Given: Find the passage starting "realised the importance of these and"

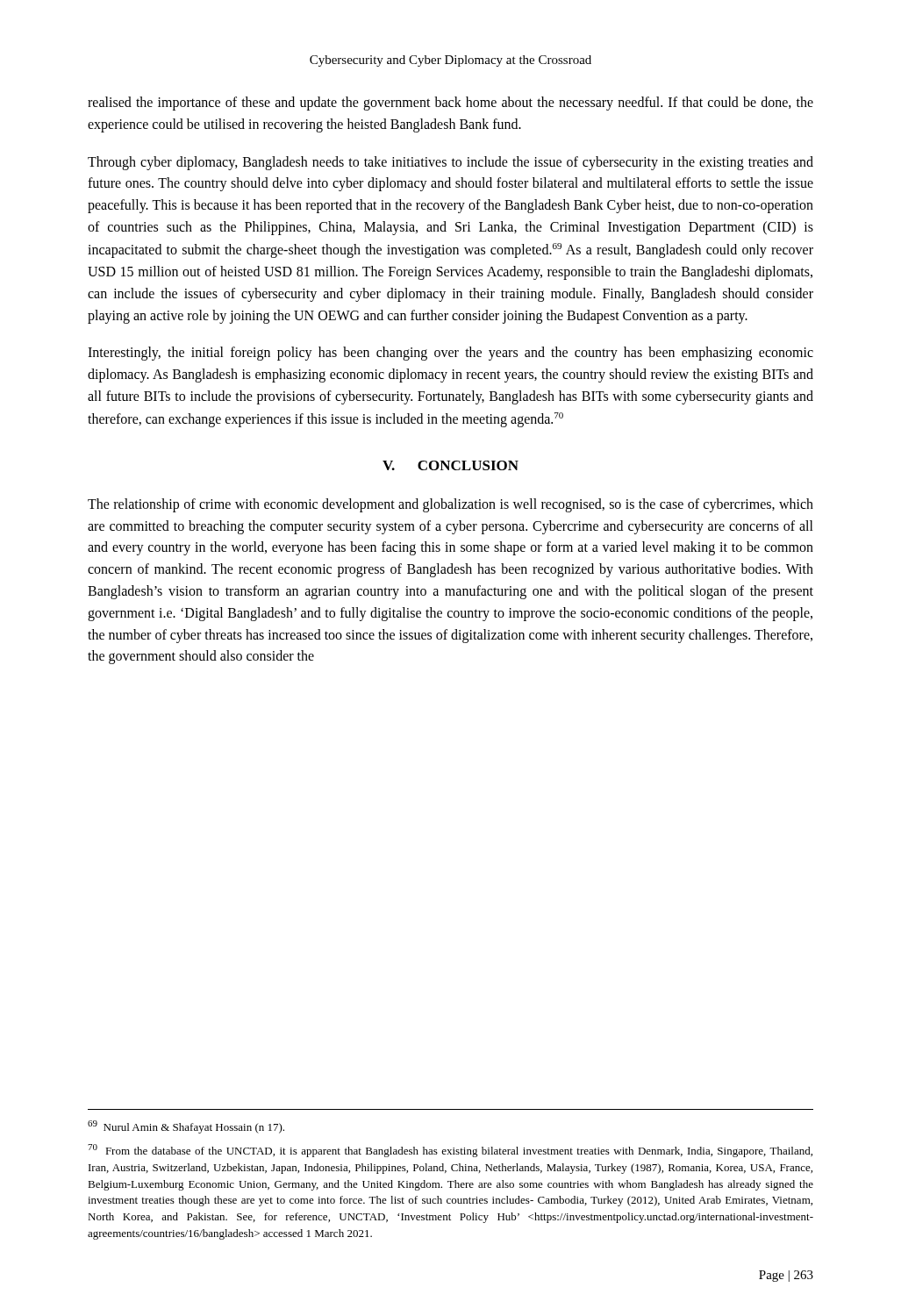Looking at the screenshot, I should point(450,113).
